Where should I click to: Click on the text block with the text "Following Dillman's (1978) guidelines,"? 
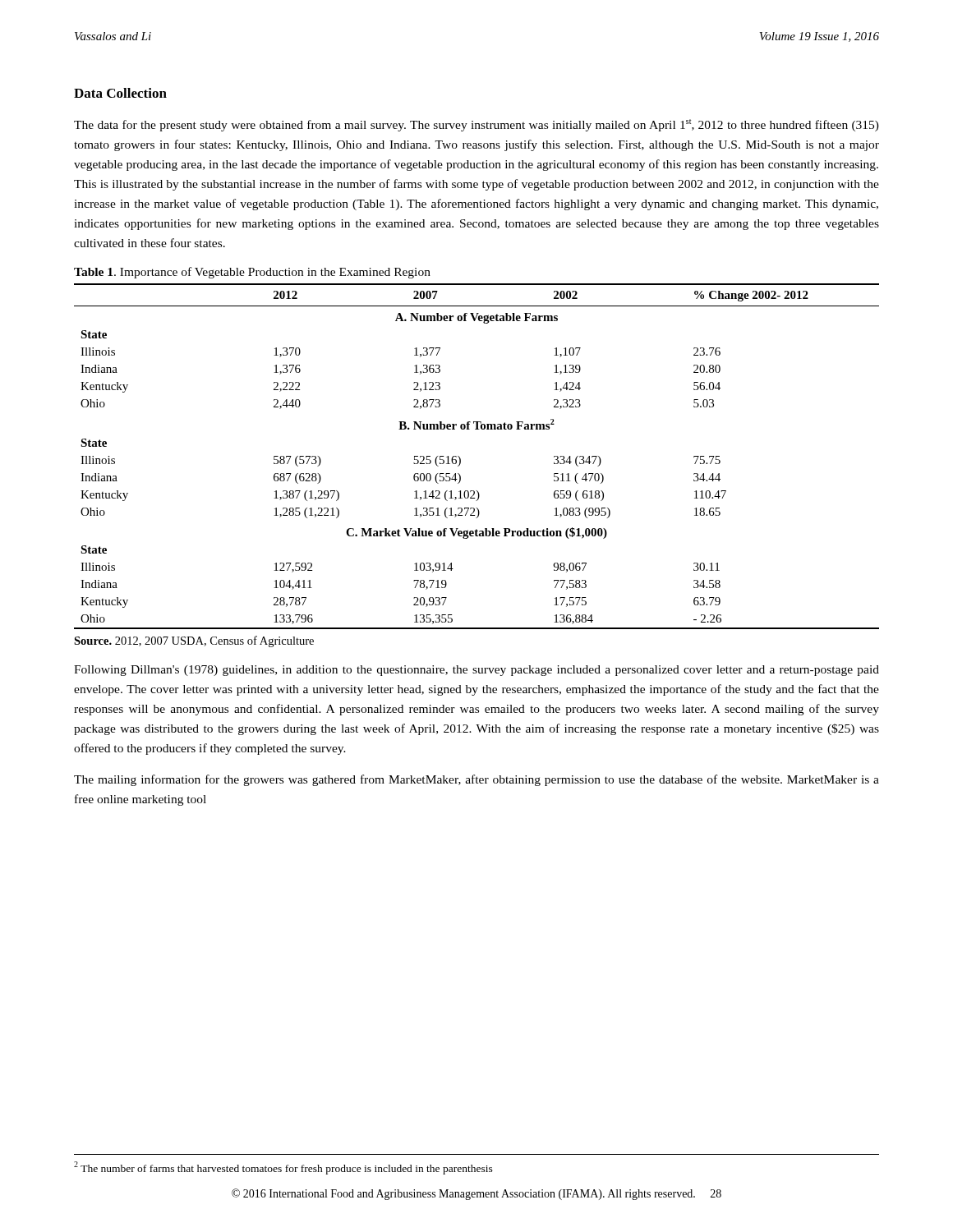tap(476, 709)
